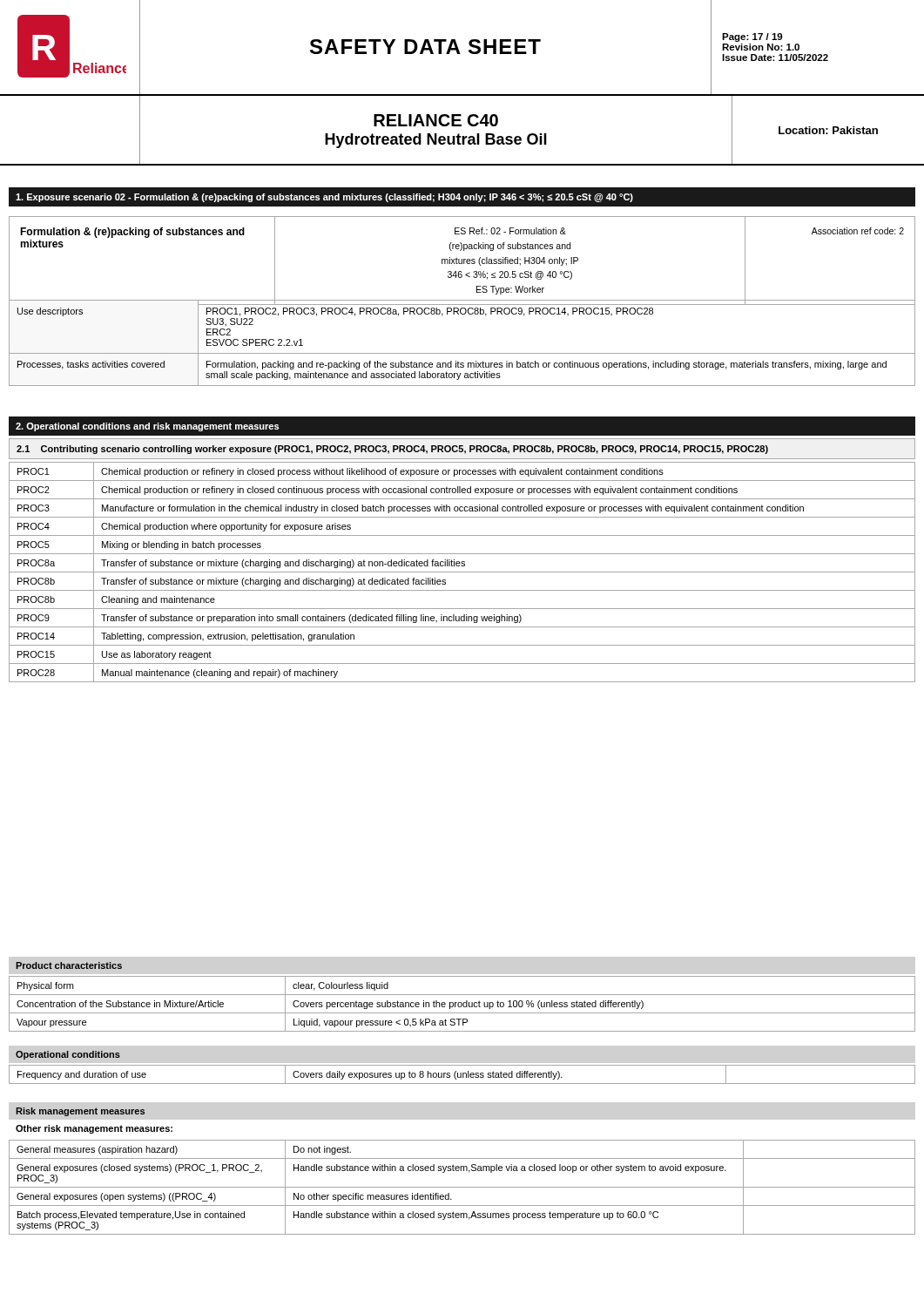Click on the table containing "General exposures (closed"
This screenshot has width=924, height=1307.
pos(462,1187)
